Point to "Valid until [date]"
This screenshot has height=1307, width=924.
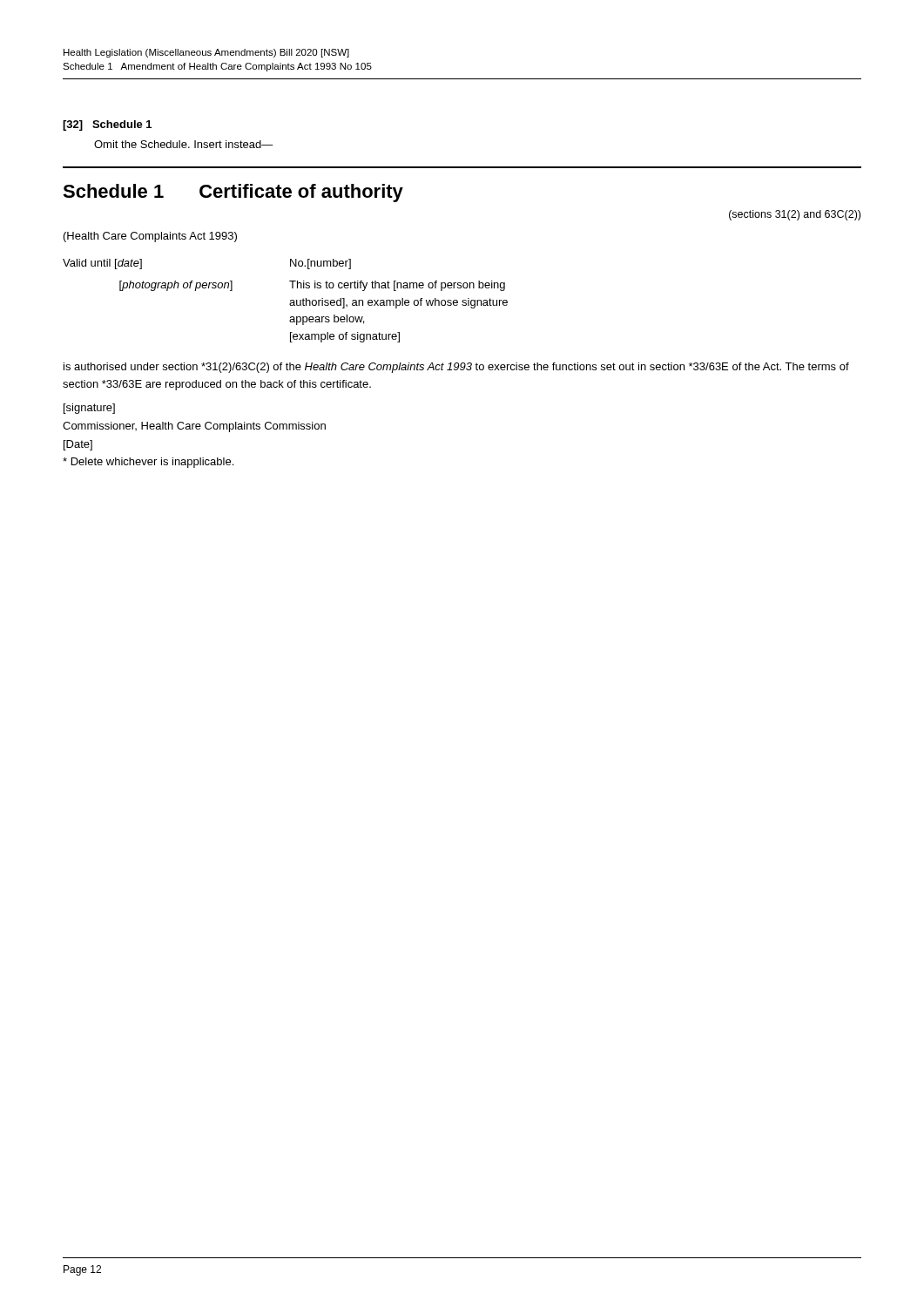click(103, 263)
